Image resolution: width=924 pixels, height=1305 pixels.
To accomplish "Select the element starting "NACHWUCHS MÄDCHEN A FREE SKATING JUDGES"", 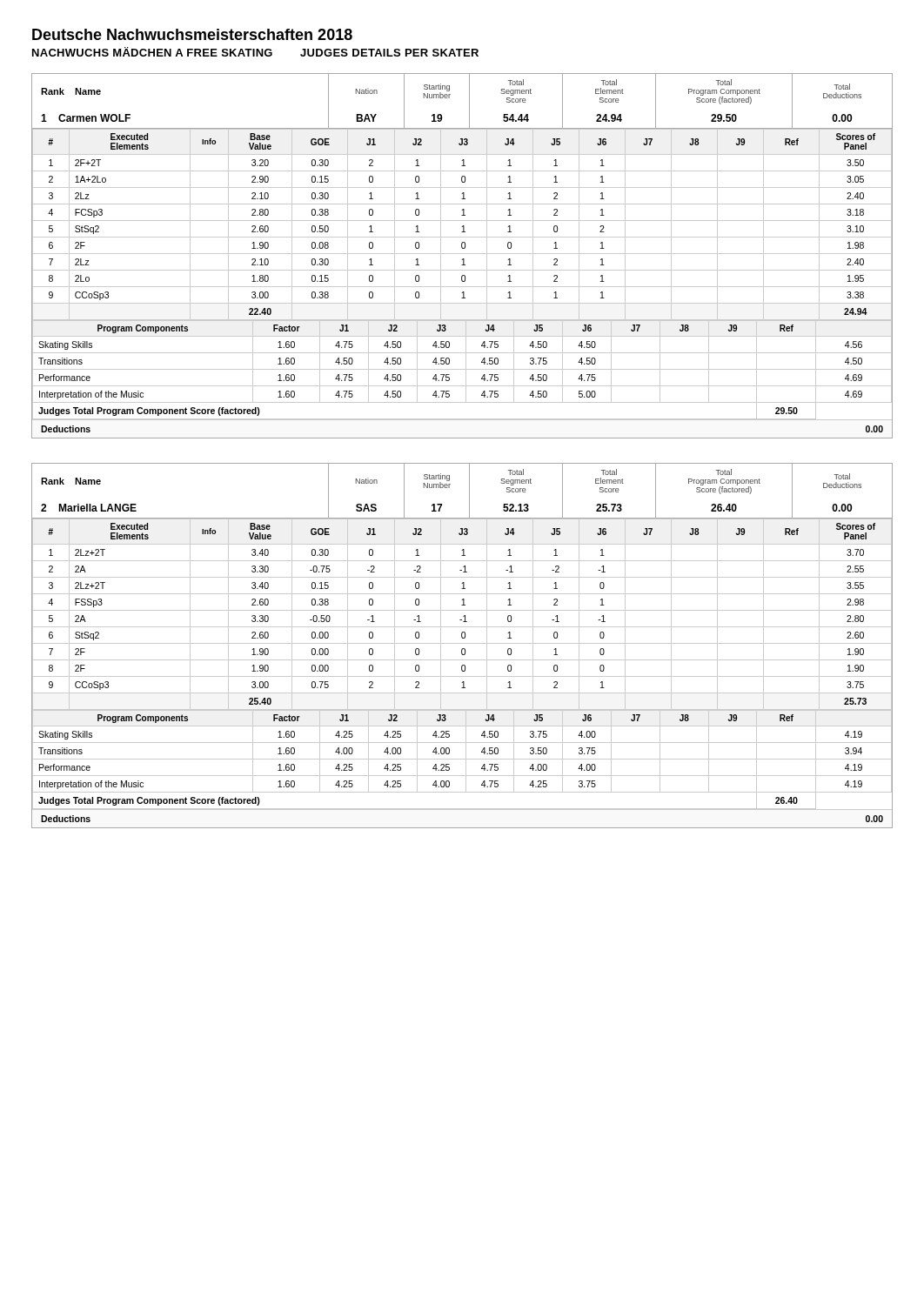I will click(x=255, y=53).
